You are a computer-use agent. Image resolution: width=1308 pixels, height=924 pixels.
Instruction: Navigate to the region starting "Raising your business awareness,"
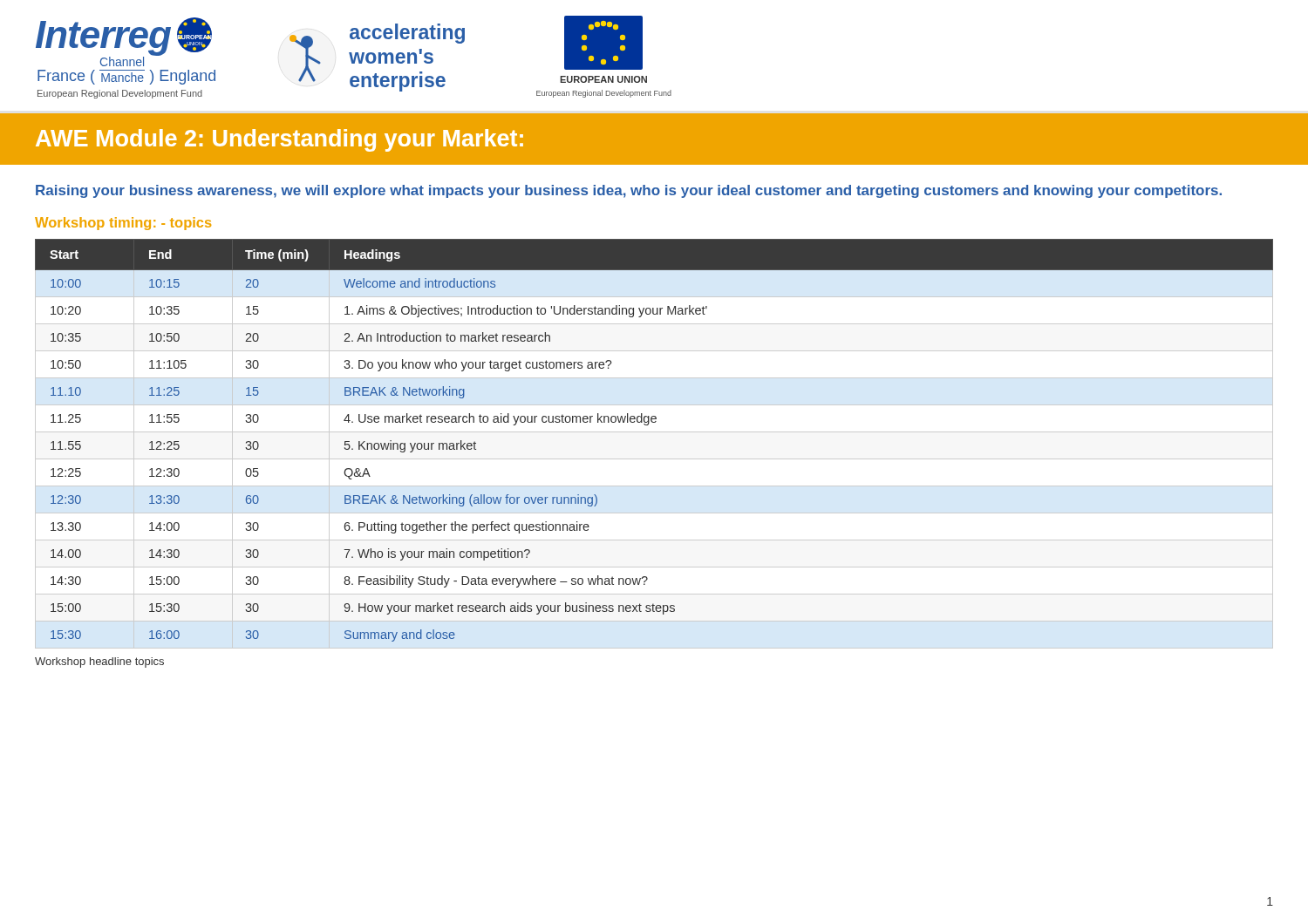coord(629,191)
